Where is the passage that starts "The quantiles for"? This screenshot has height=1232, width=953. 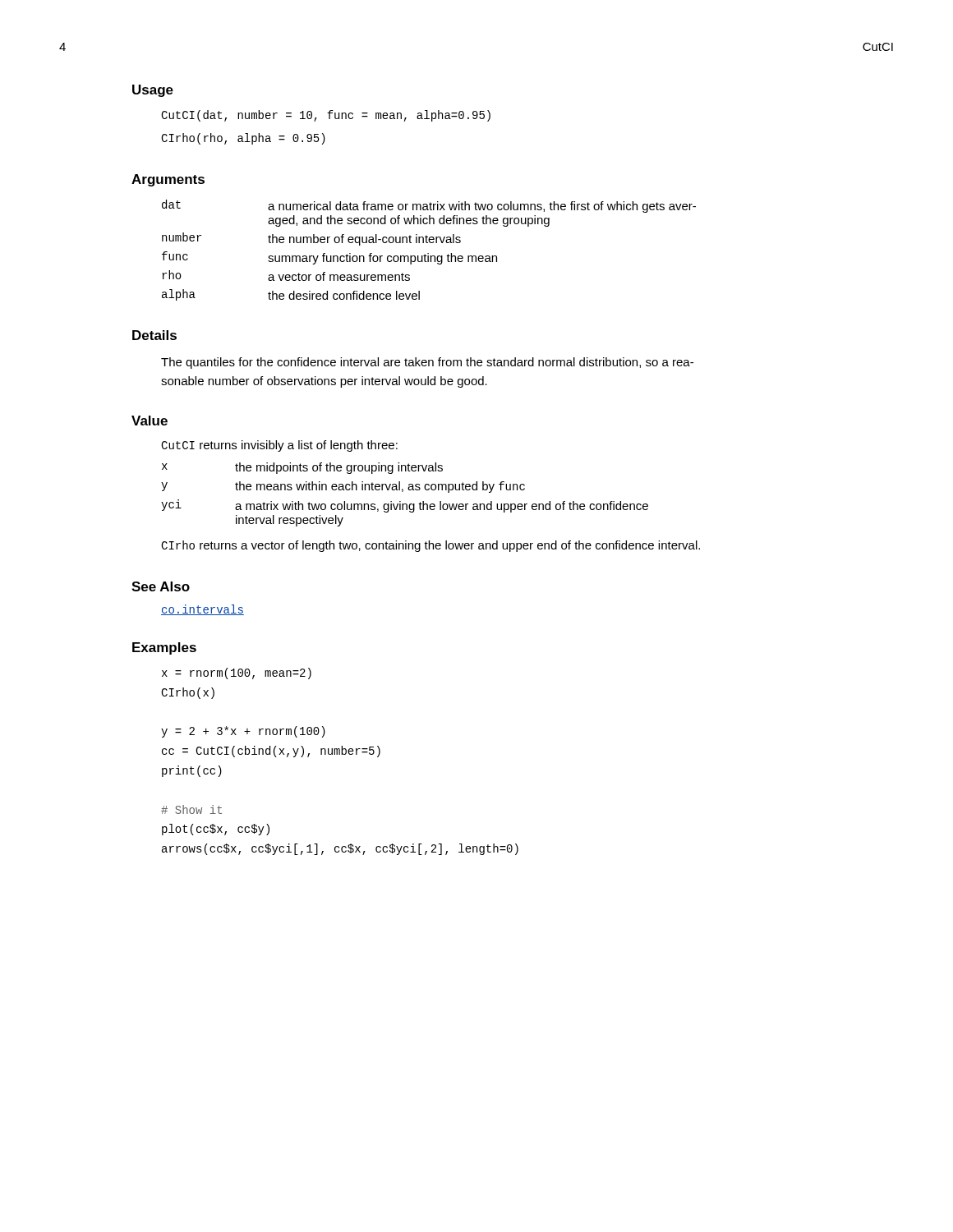pos(428,371)
